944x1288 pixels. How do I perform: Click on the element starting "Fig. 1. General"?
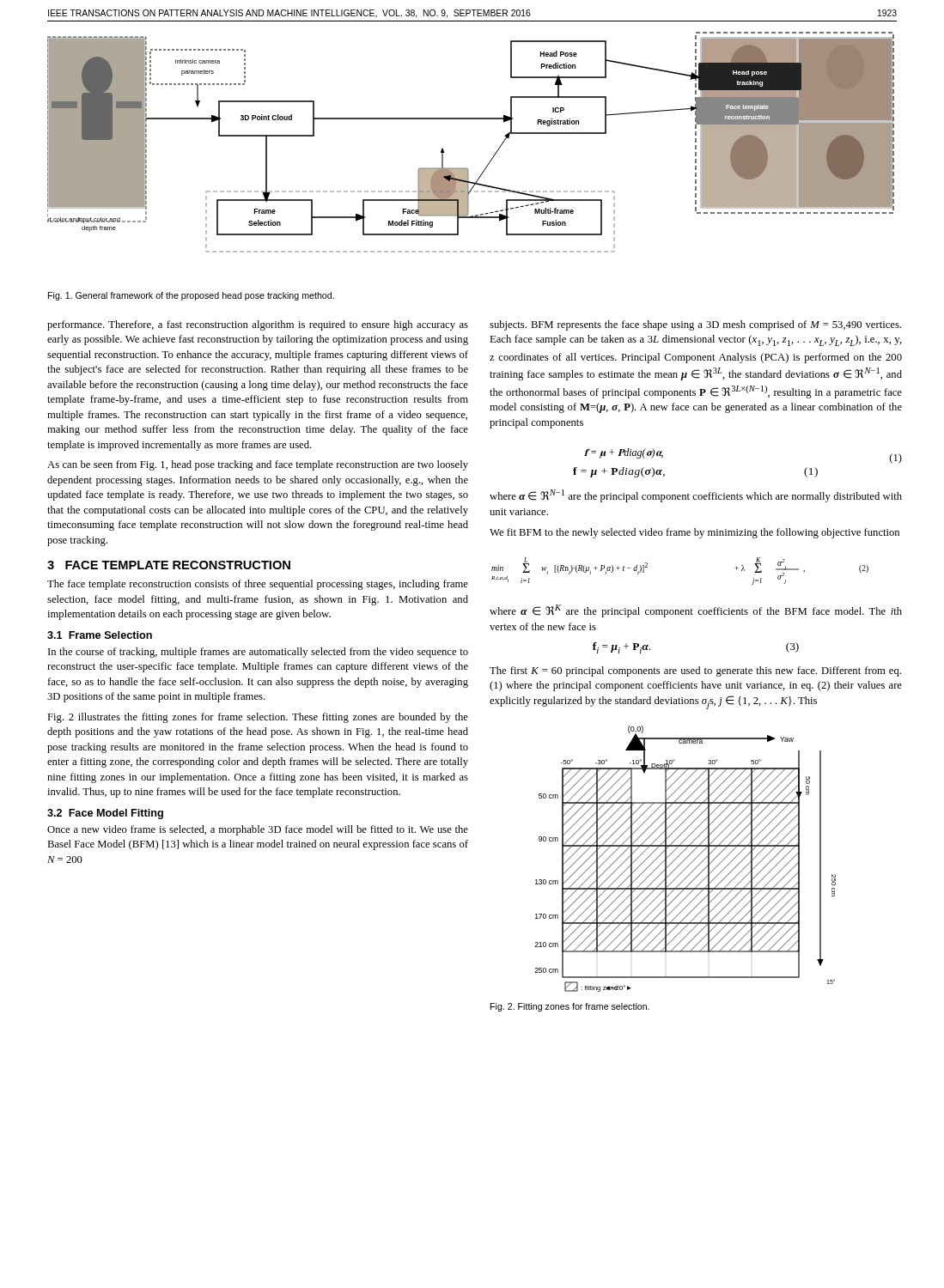tap(191, 295)
